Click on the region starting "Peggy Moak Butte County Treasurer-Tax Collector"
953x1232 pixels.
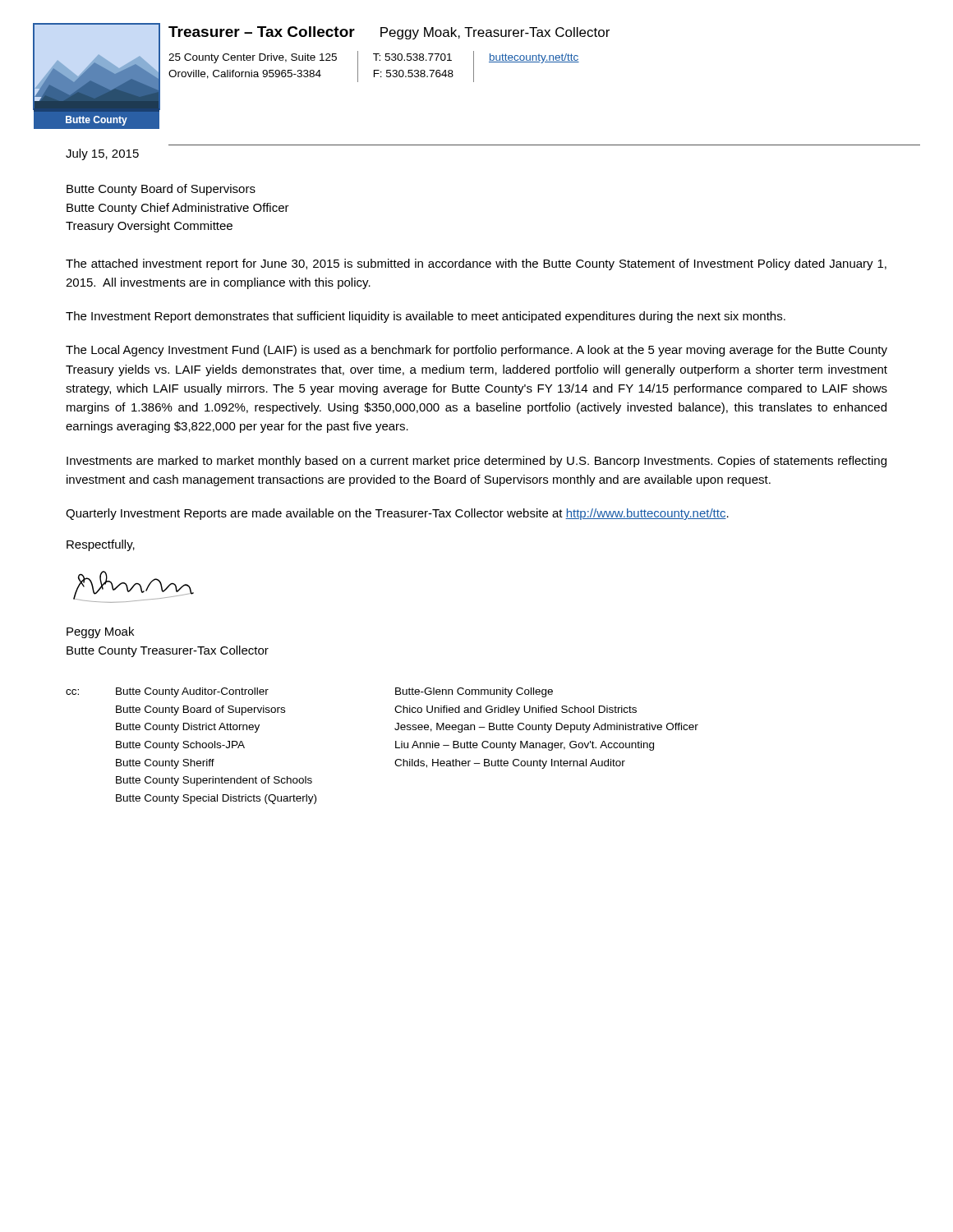coord(167,641)
